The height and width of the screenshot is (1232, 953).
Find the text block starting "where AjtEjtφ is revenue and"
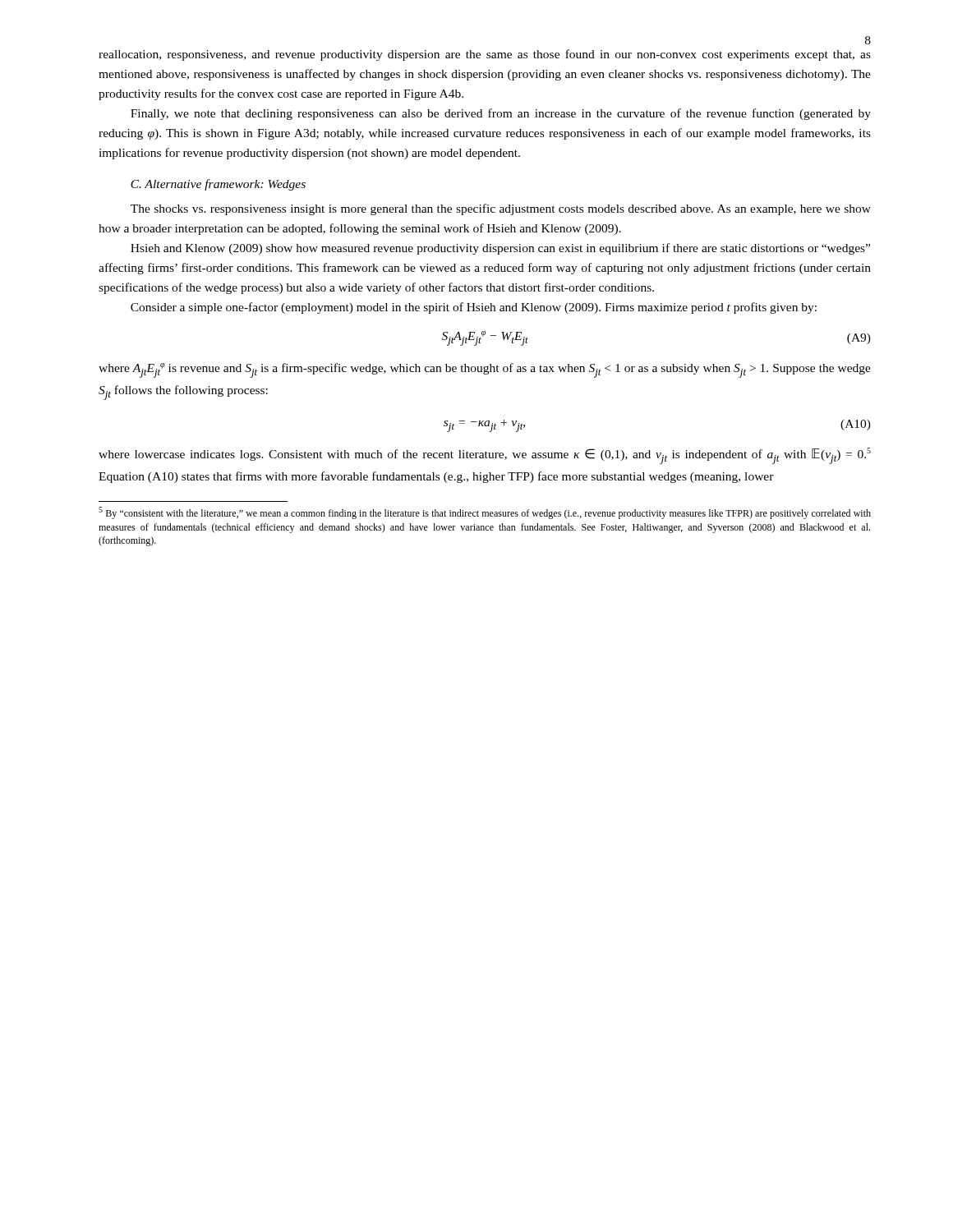point(485,381)
